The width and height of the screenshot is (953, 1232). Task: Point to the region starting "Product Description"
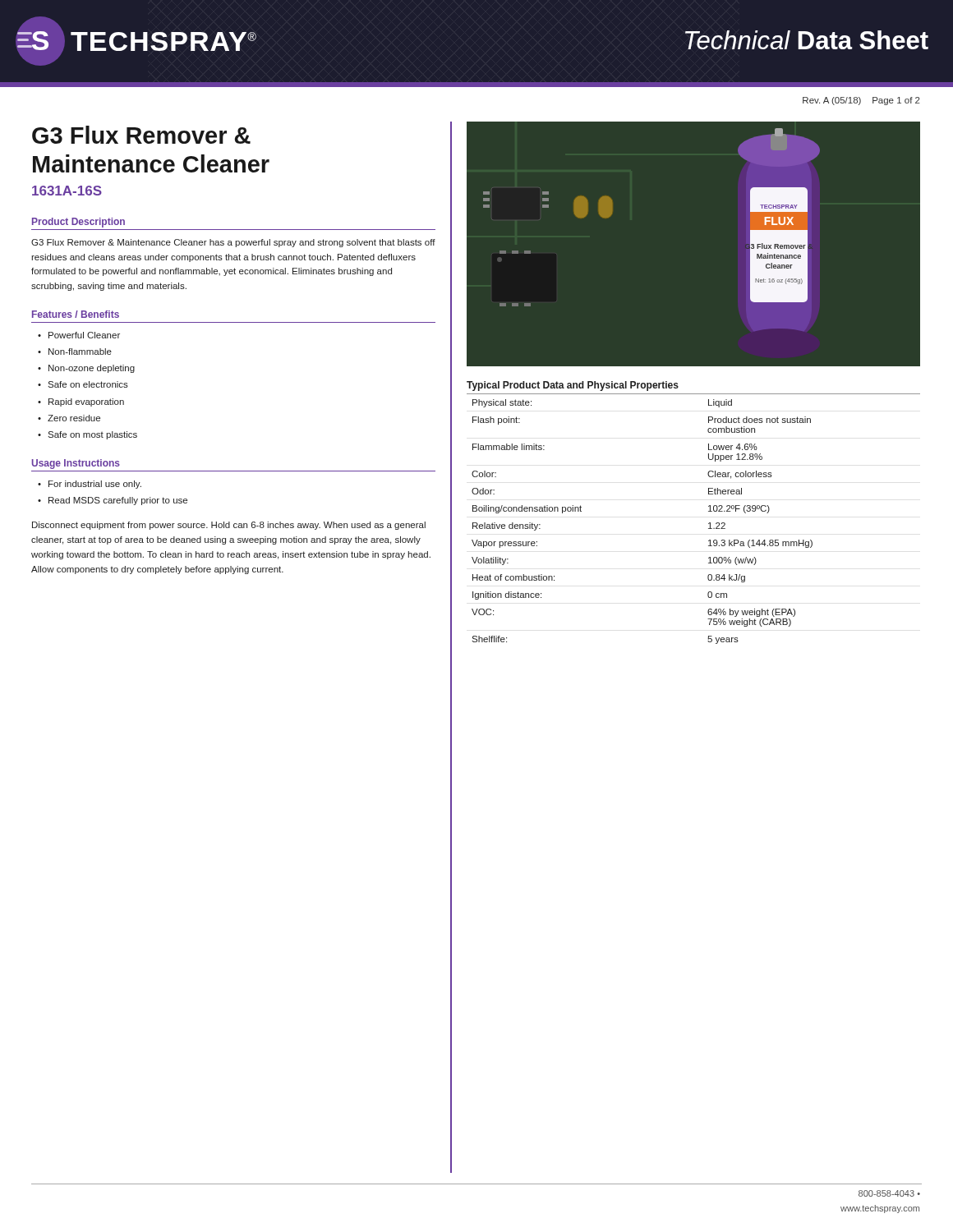pos(78,222)
